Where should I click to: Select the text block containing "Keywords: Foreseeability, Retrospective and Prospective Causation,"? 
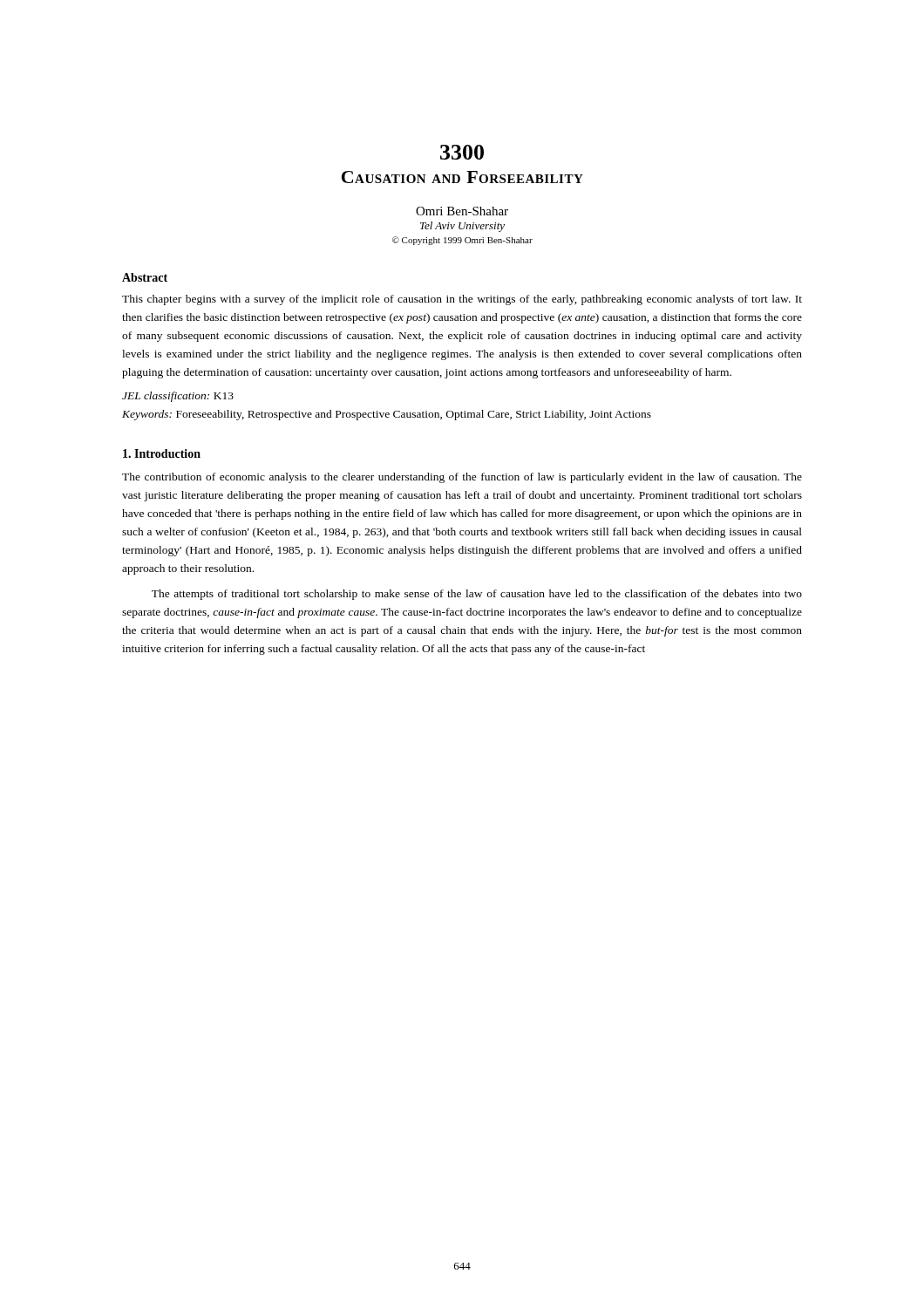387,413
